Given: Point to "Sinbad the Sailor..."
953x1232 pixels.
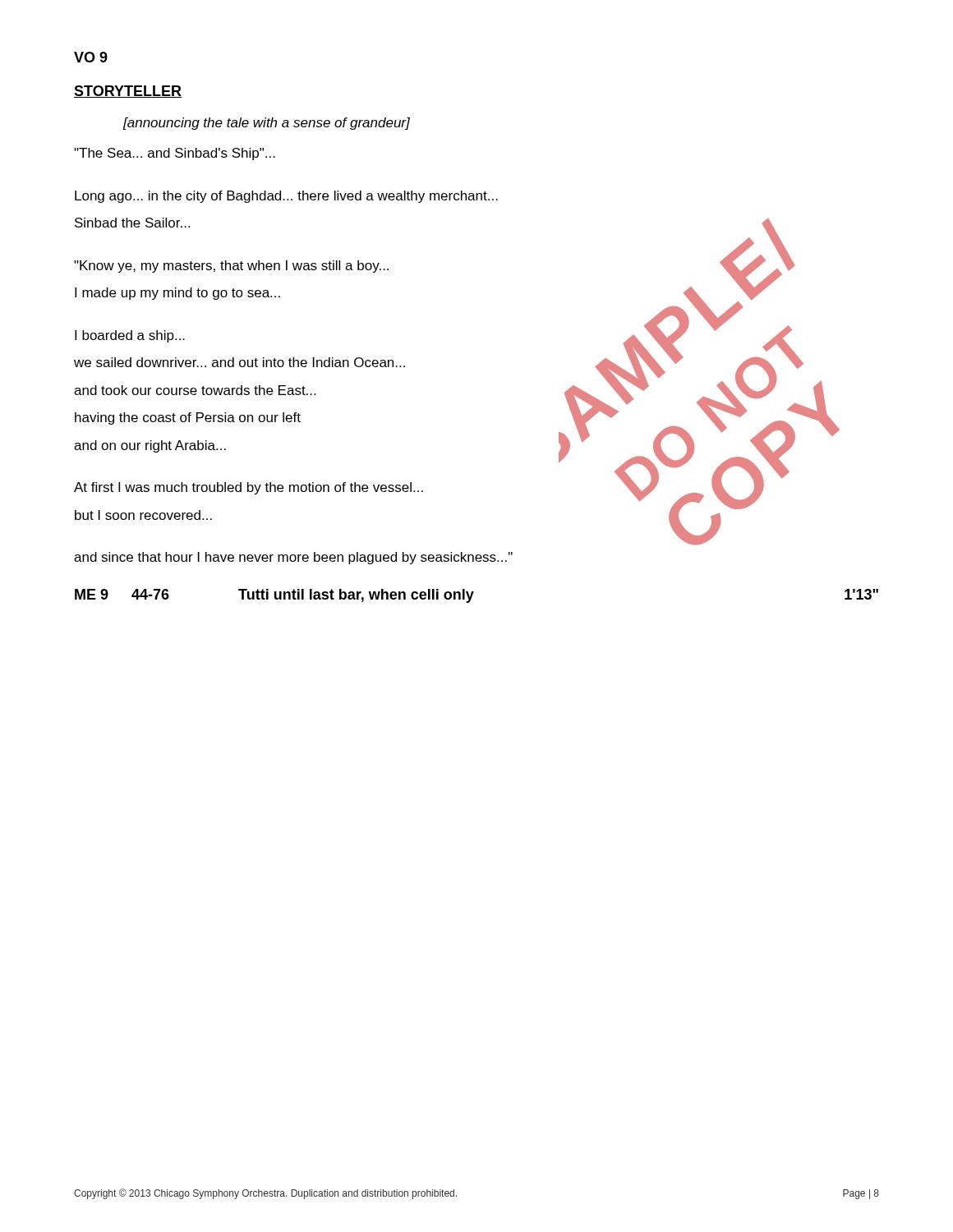Looking at the screenshot, I should pyautogui.click(x=133, y=223).
